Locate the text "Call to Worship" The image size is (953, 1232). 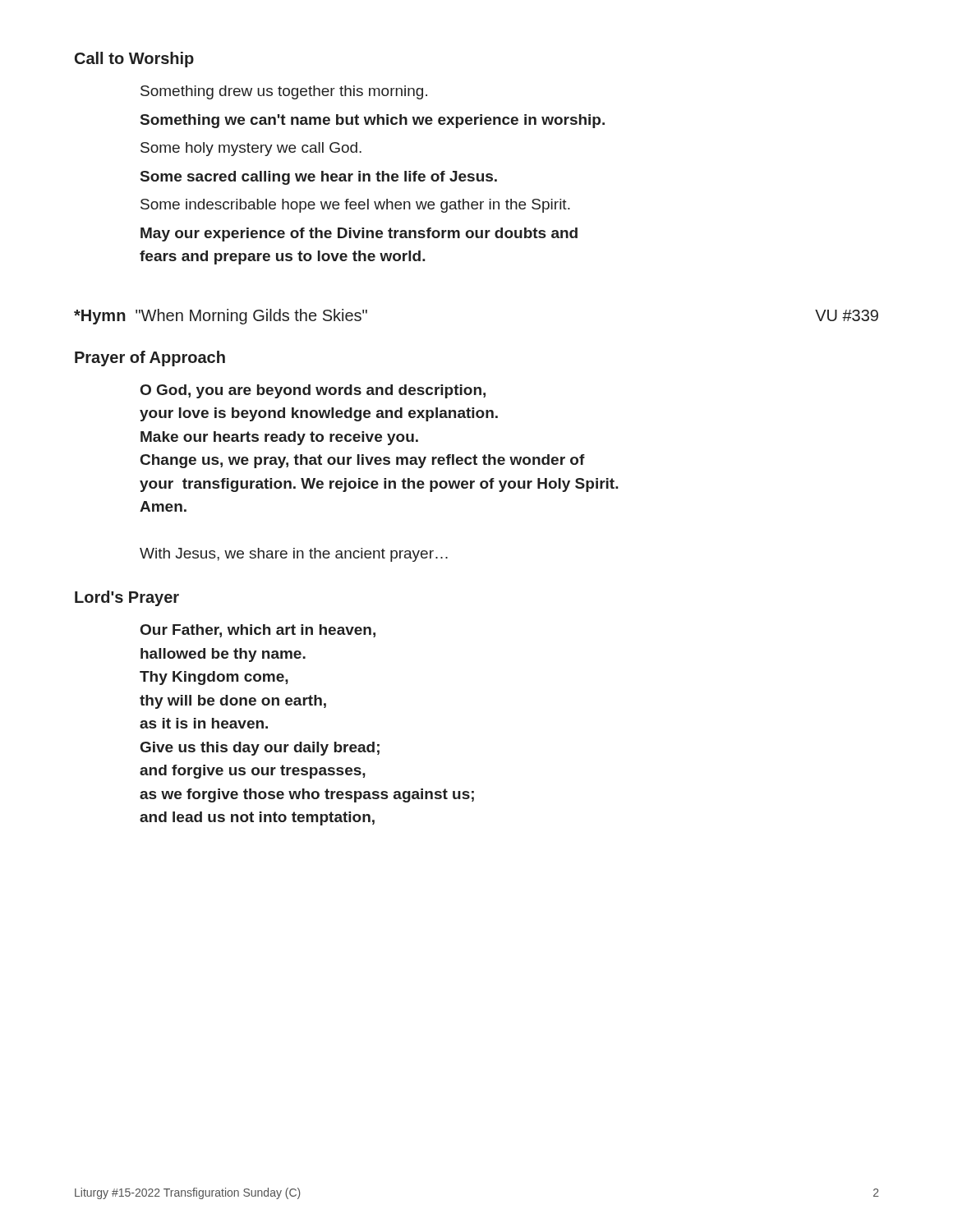[x=134, y=58]
